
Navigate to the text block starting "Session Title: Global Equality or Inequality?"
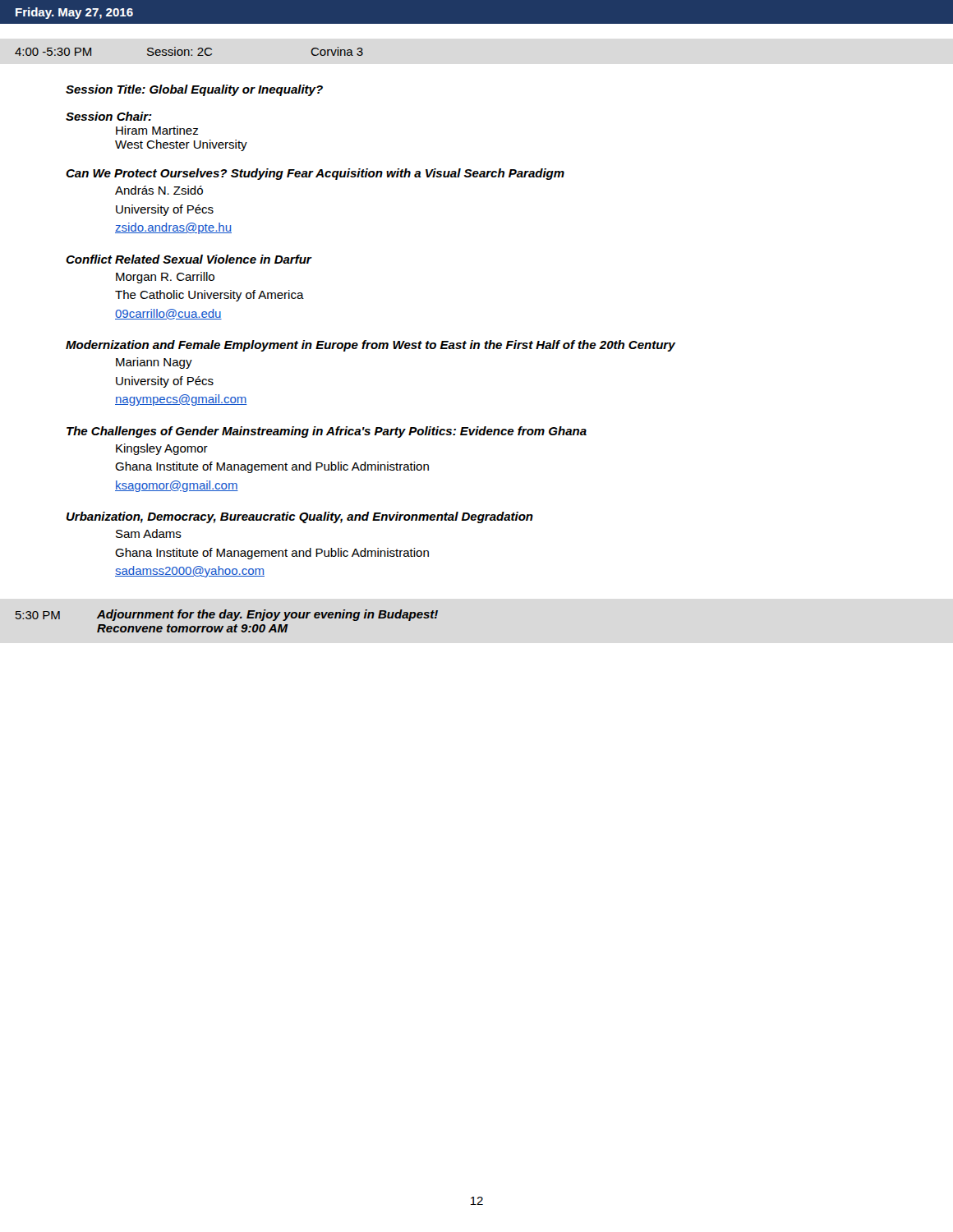(194, 90)
